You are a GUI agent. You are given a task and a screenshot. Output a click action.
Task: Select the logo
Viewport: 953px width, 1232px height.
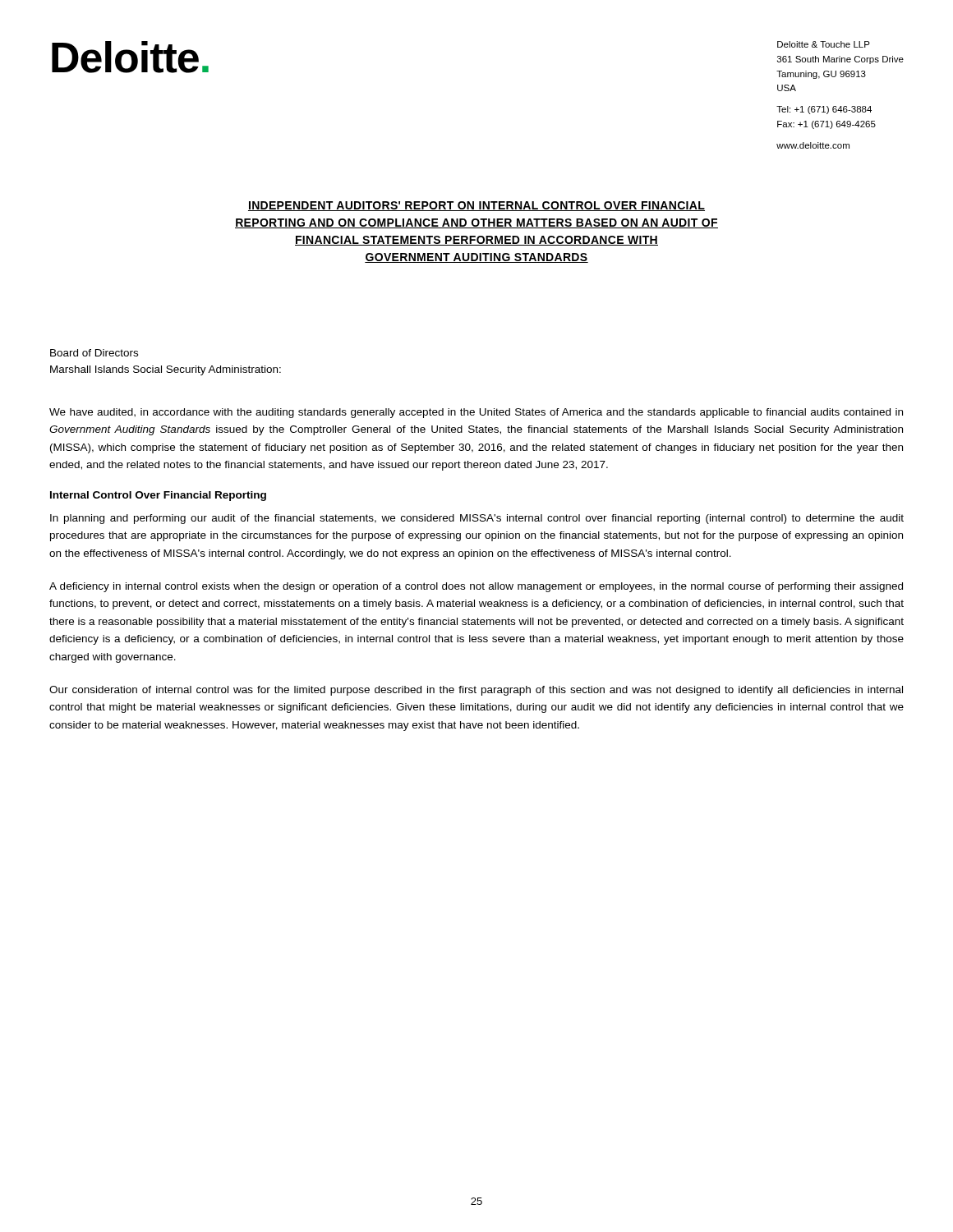coord(130,58)
